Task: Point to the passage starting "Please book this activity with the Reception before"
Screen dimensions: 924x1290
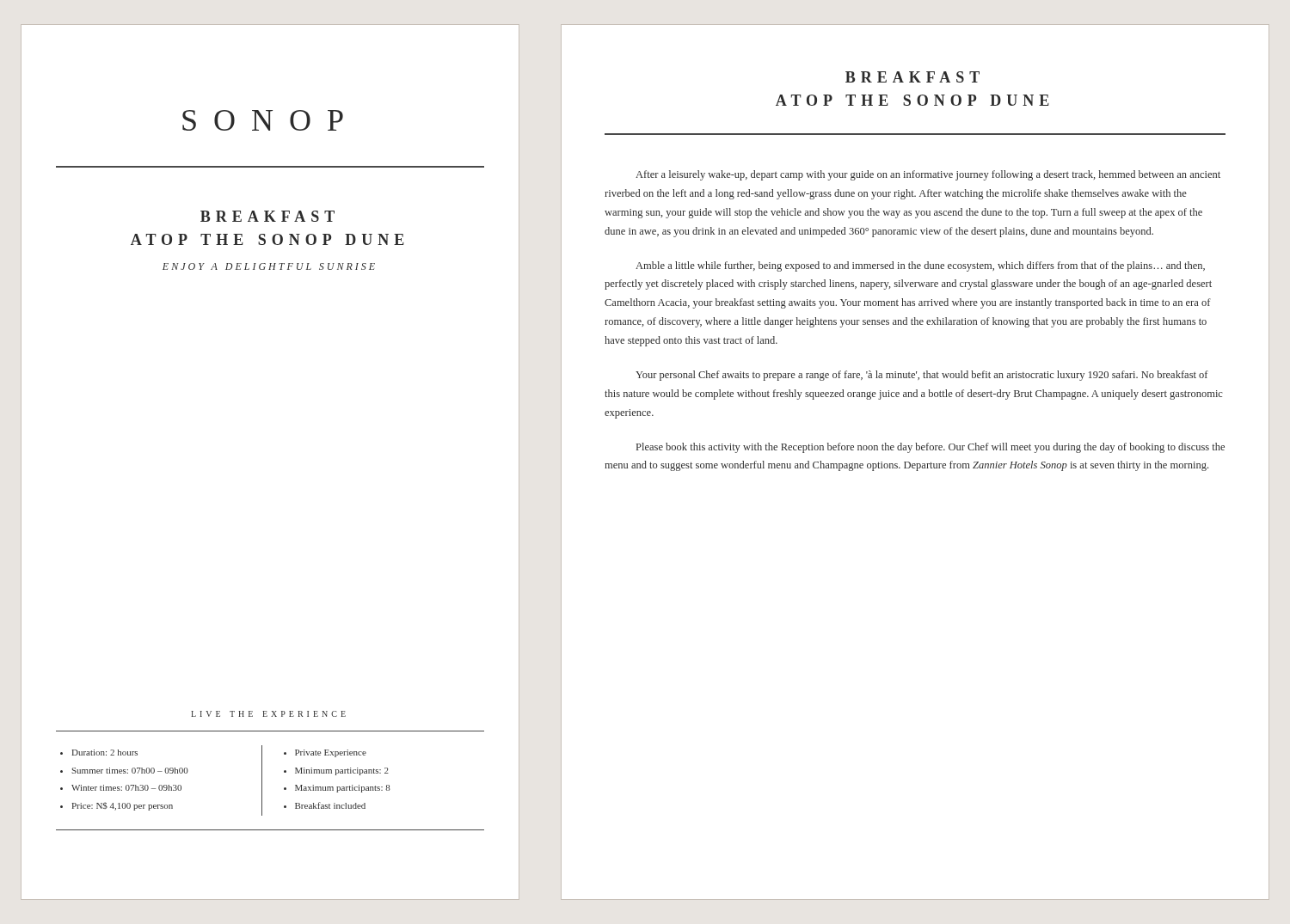Action: [915, 456]
